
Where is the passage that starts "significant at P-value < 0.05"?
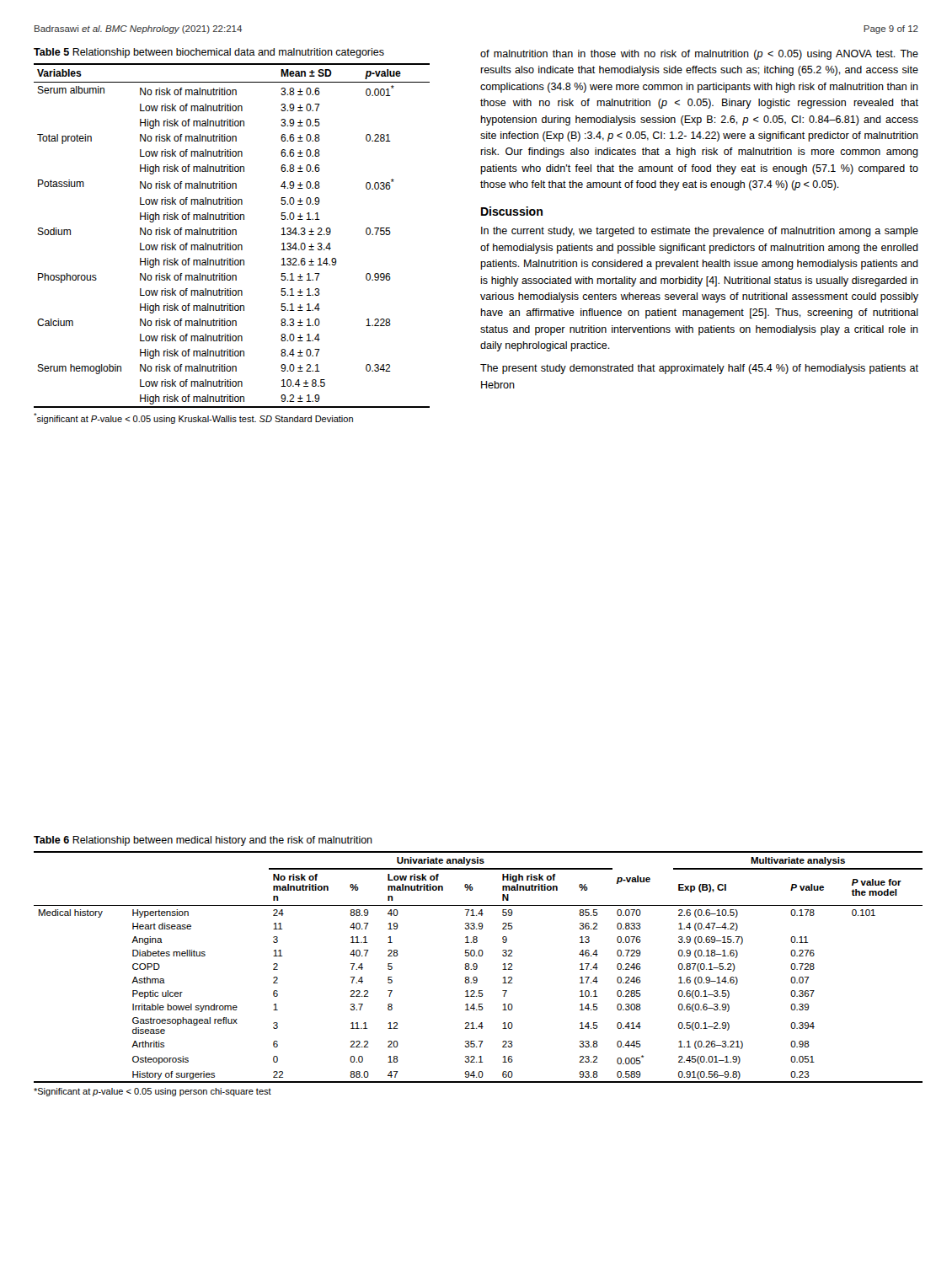pos(194,417)
